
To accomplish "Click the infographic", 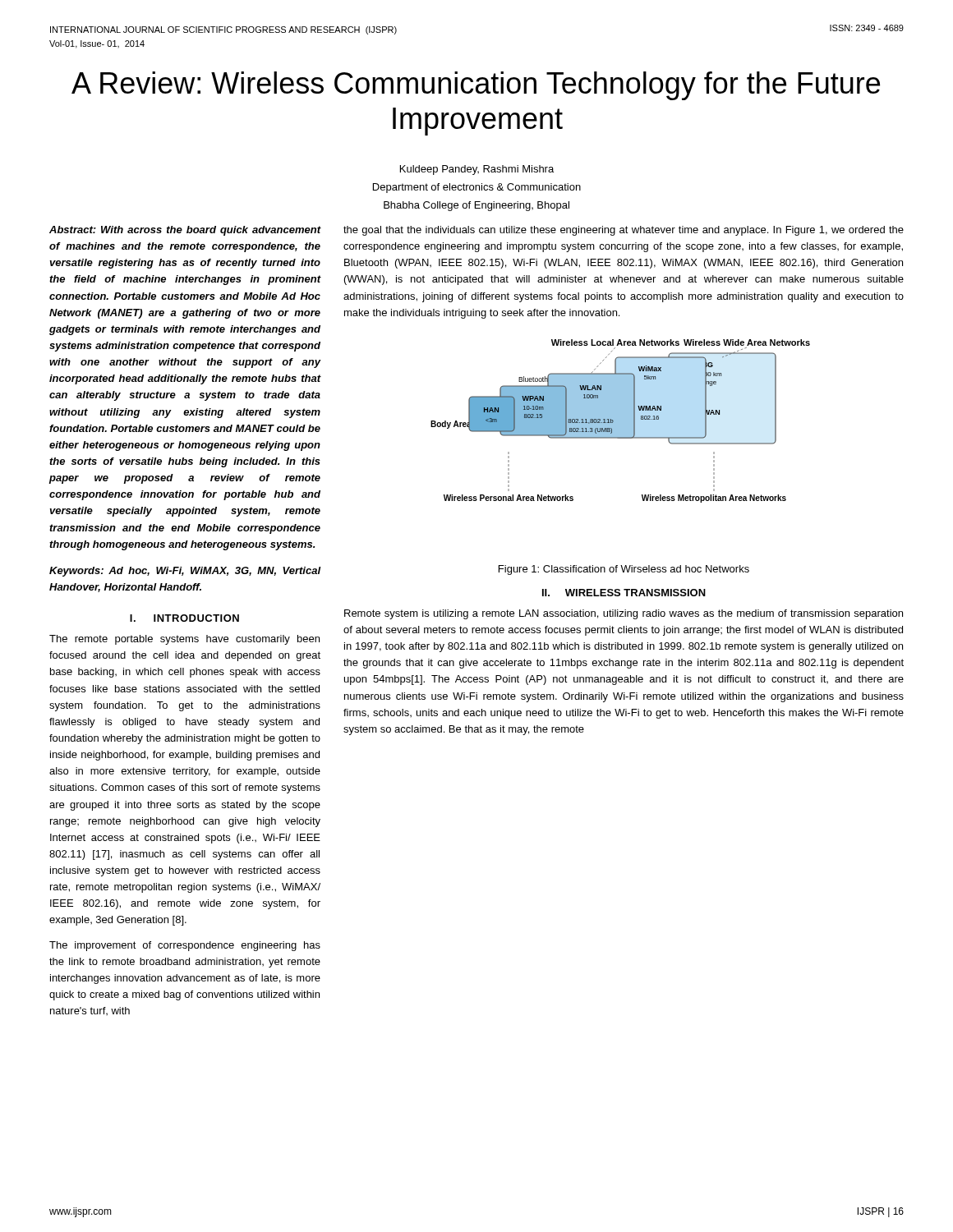I will tap(624, 445).
